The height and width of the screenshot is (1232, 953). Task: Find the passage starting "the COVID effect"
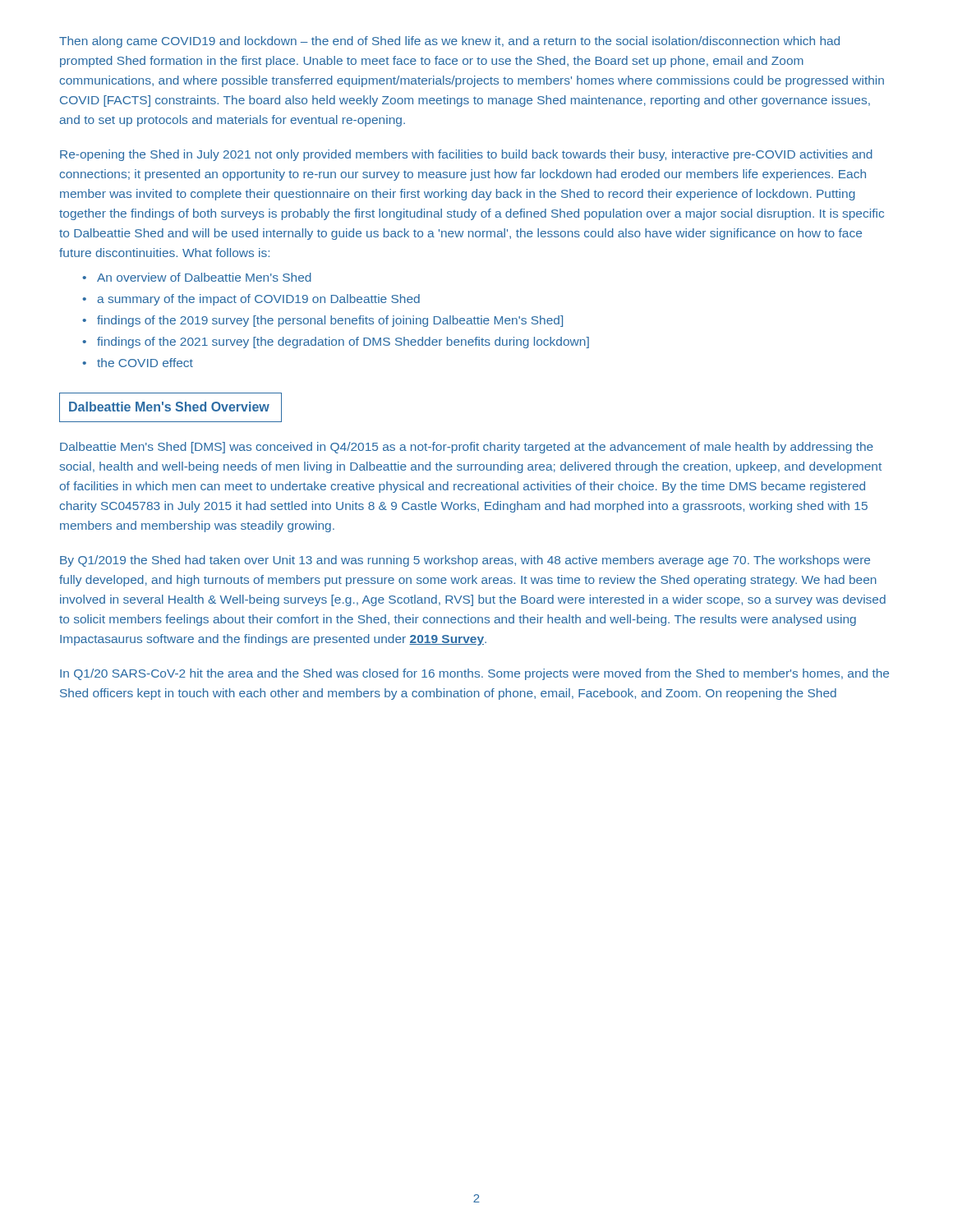[145, 363]
